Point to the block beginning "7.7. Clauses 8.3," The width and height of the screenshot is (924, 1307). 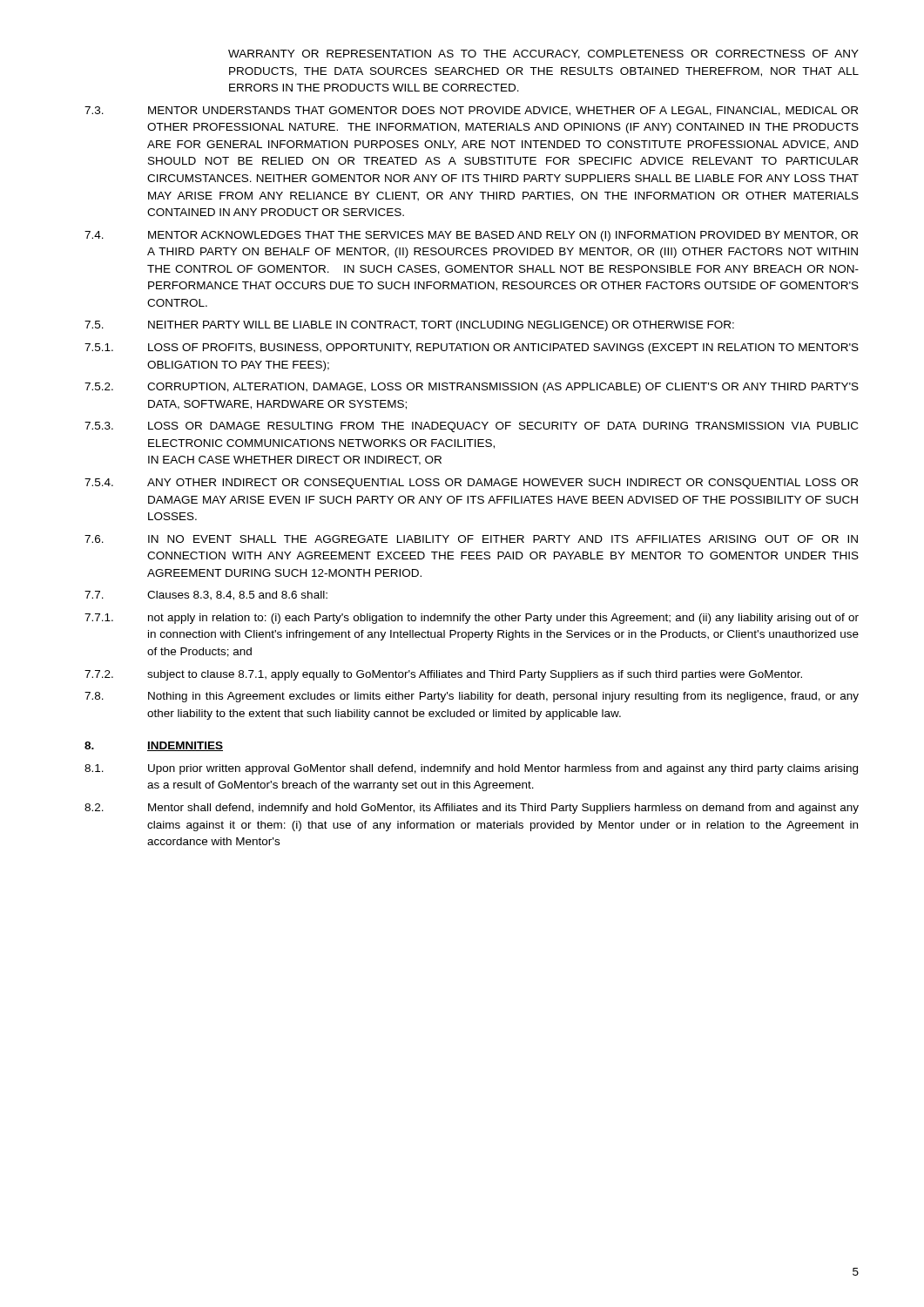click(206, 596)
